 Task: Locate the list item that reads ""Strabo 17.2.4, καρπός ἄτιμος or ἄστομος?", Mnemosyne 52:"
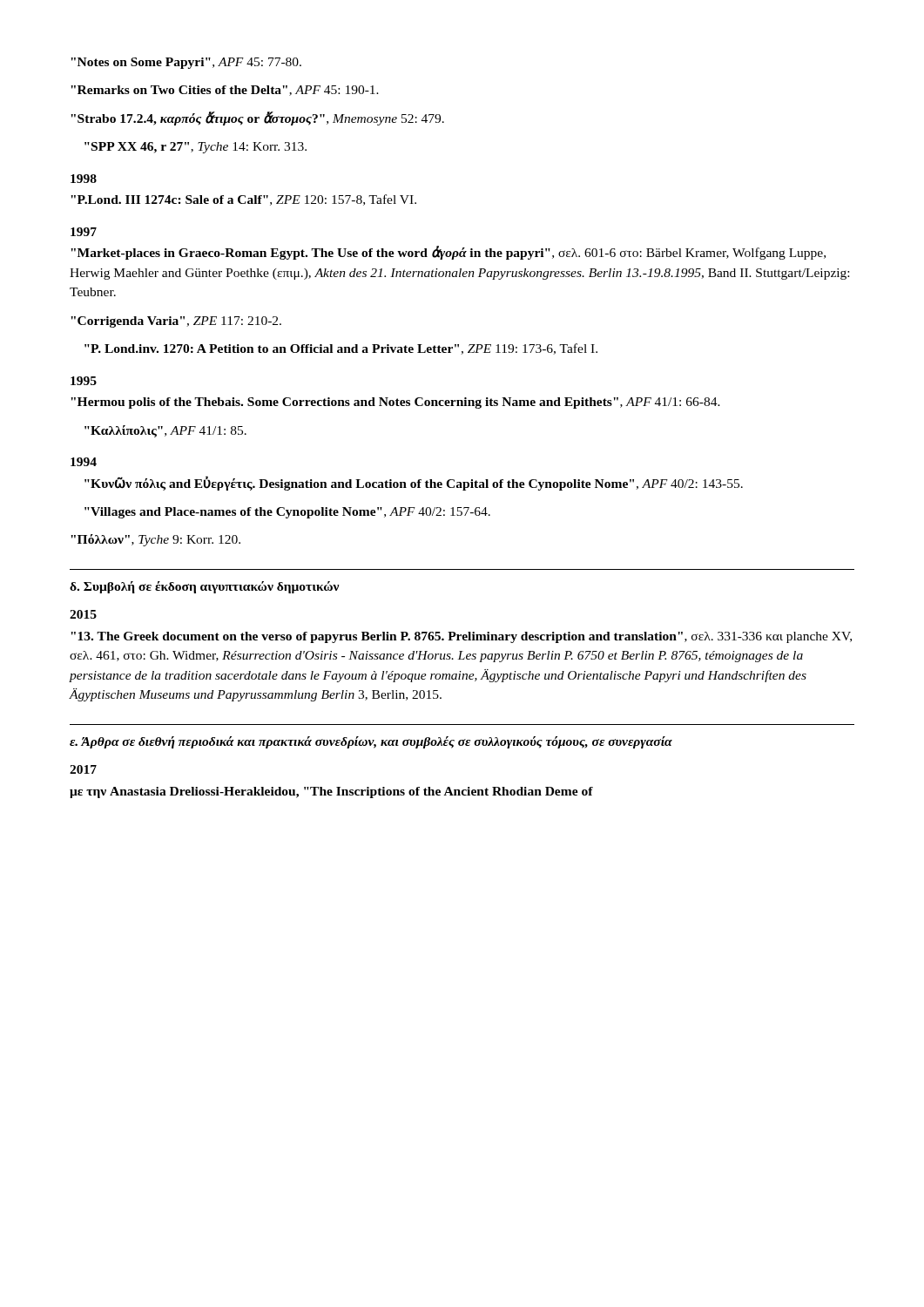point(257,118)
